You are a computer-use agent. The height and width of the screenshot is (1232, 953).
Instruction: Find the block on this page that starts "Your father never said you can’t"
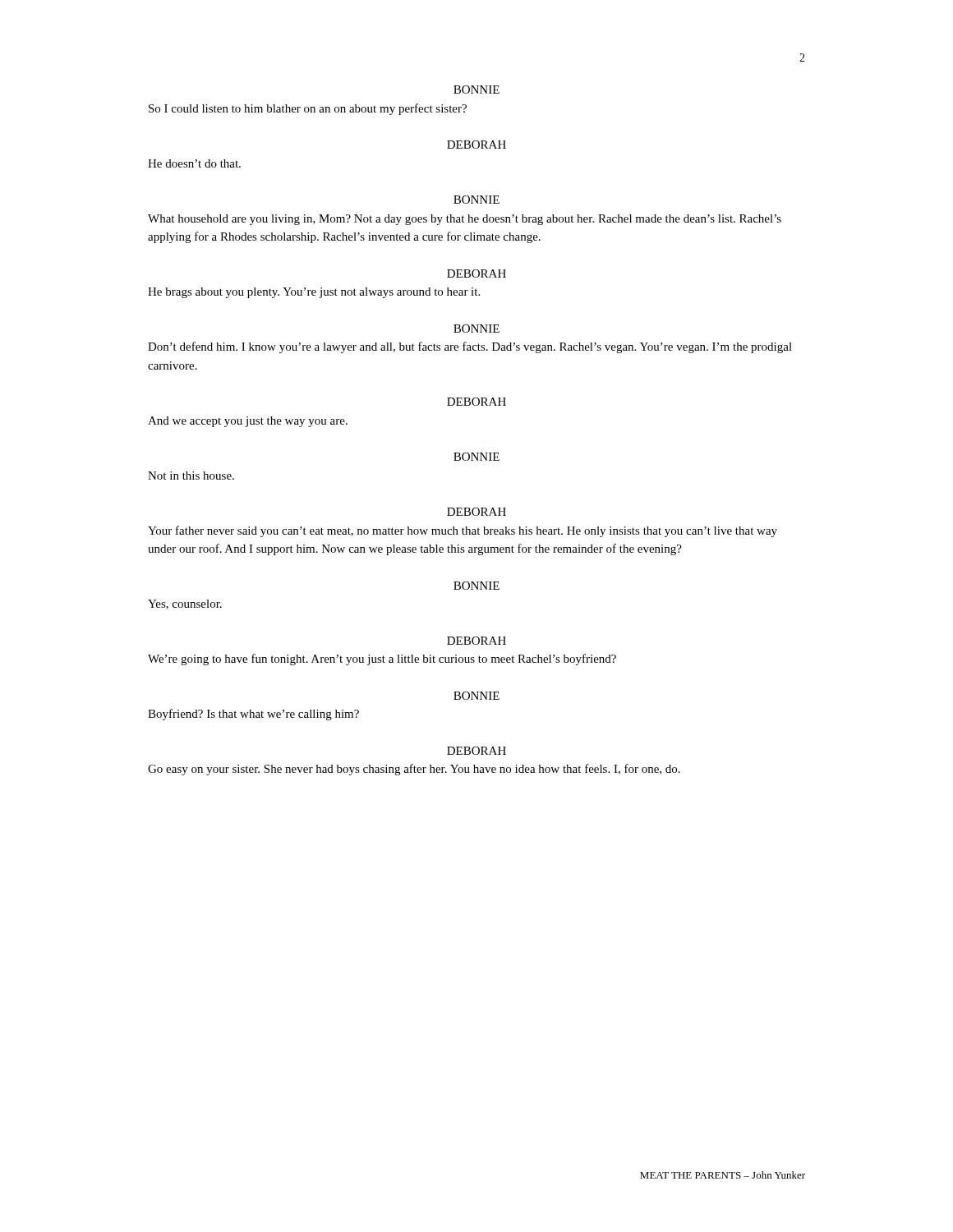click(463, 539)
